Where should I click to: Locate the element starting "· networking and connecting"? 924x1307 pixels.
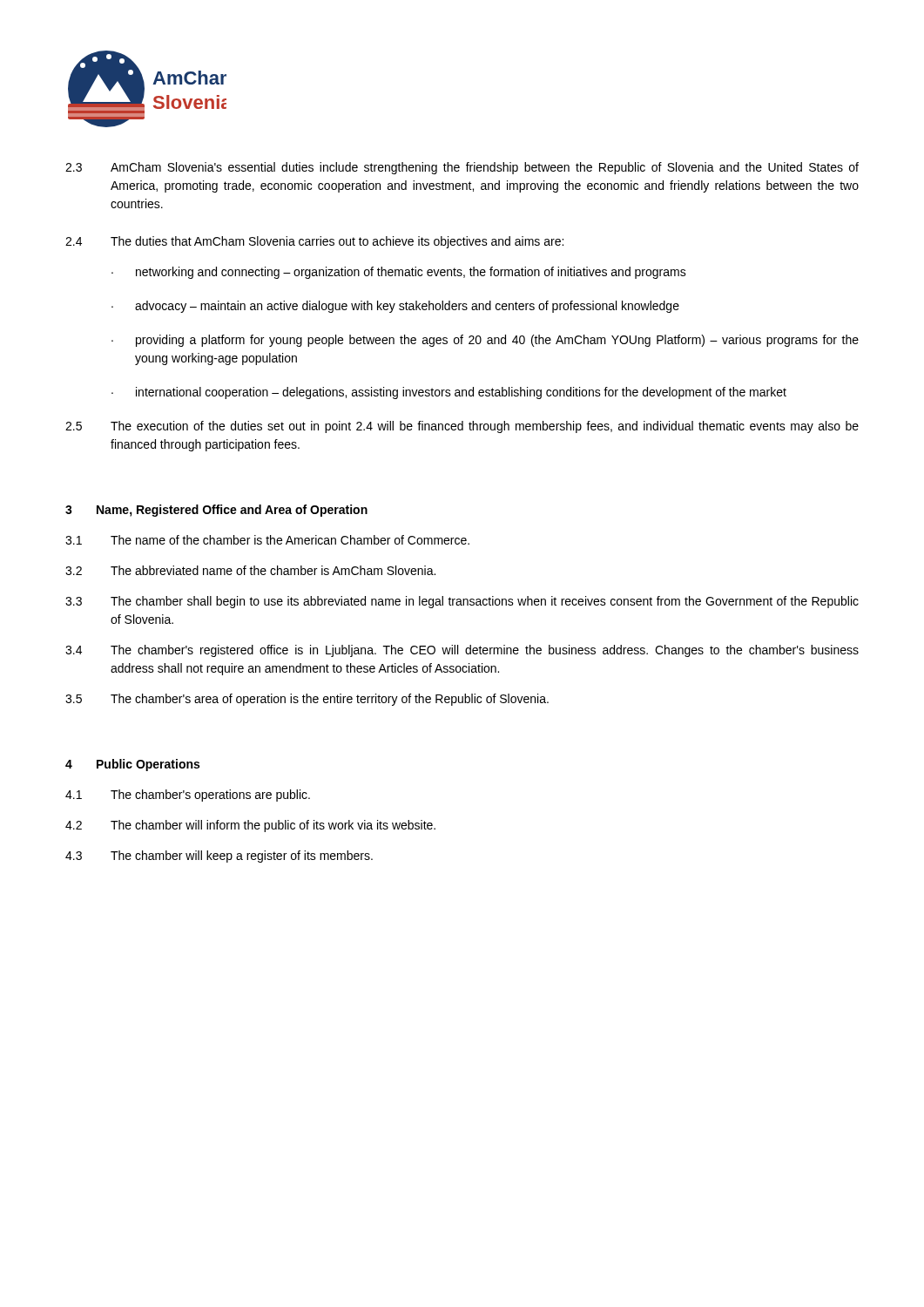[485, 272]
